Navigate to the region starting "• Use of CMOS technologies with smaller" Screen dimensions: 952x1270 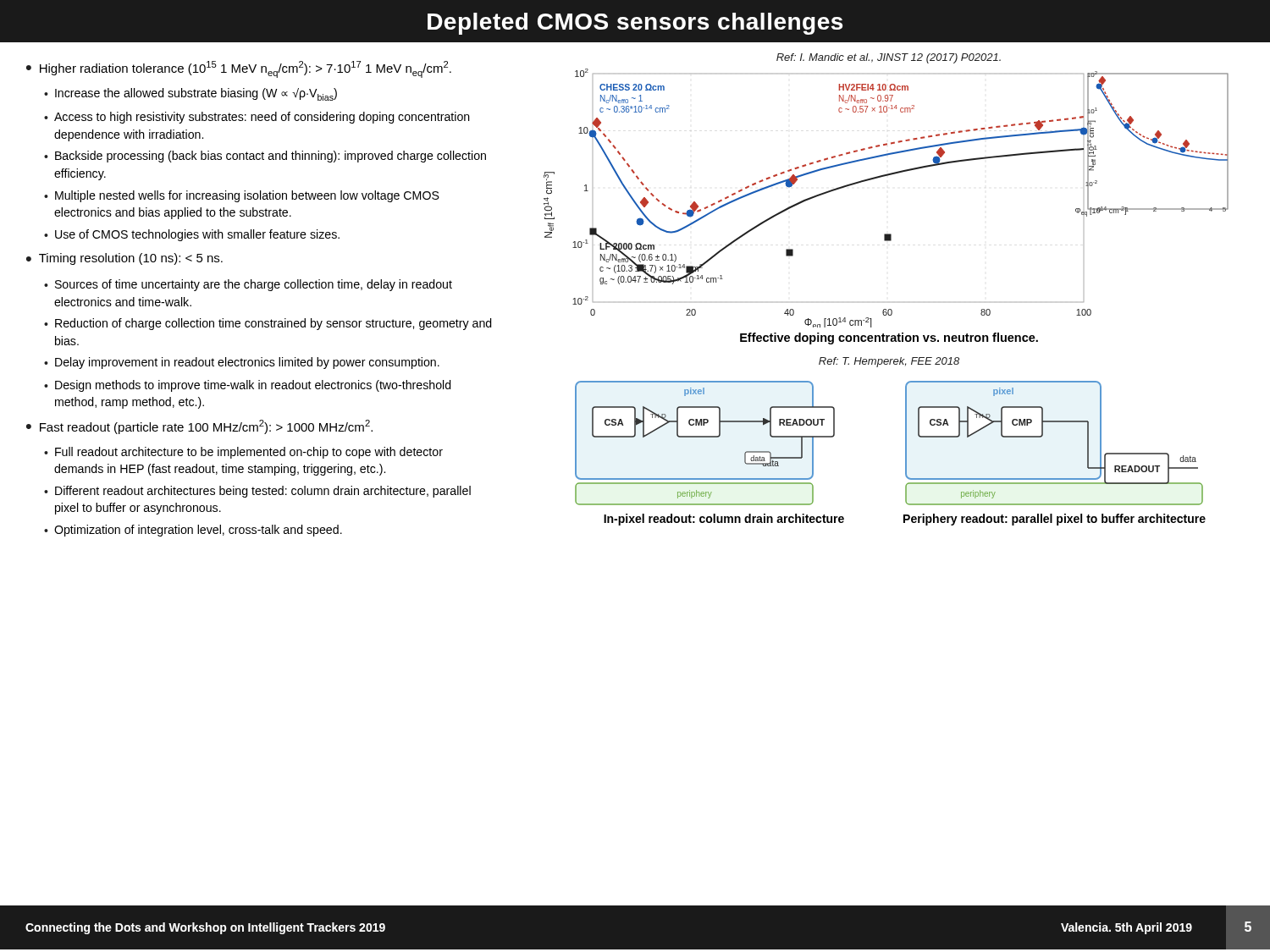click(268, 235)
